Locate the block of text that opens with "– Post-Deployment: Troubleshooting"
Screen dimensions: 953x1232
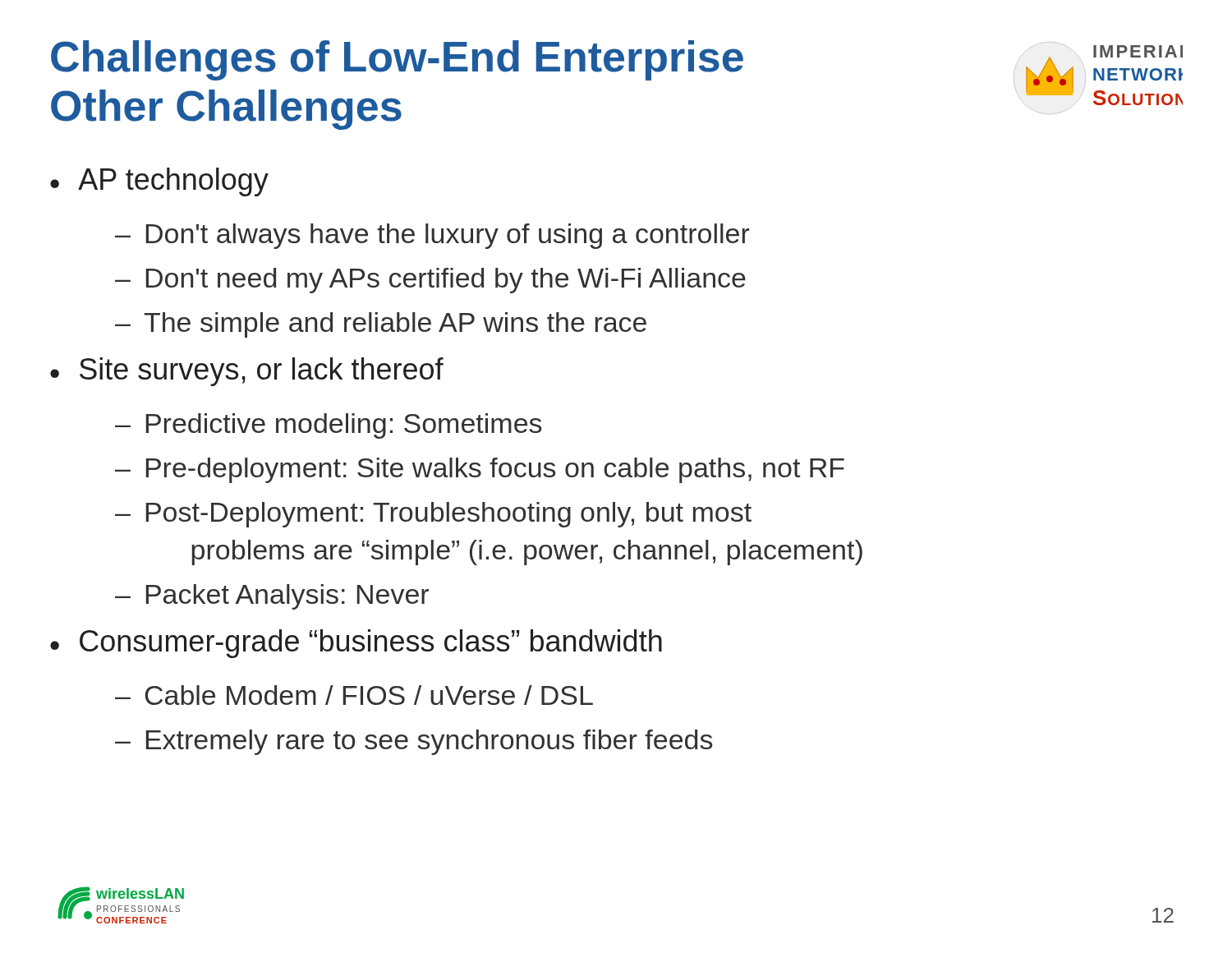coord(489,531)
